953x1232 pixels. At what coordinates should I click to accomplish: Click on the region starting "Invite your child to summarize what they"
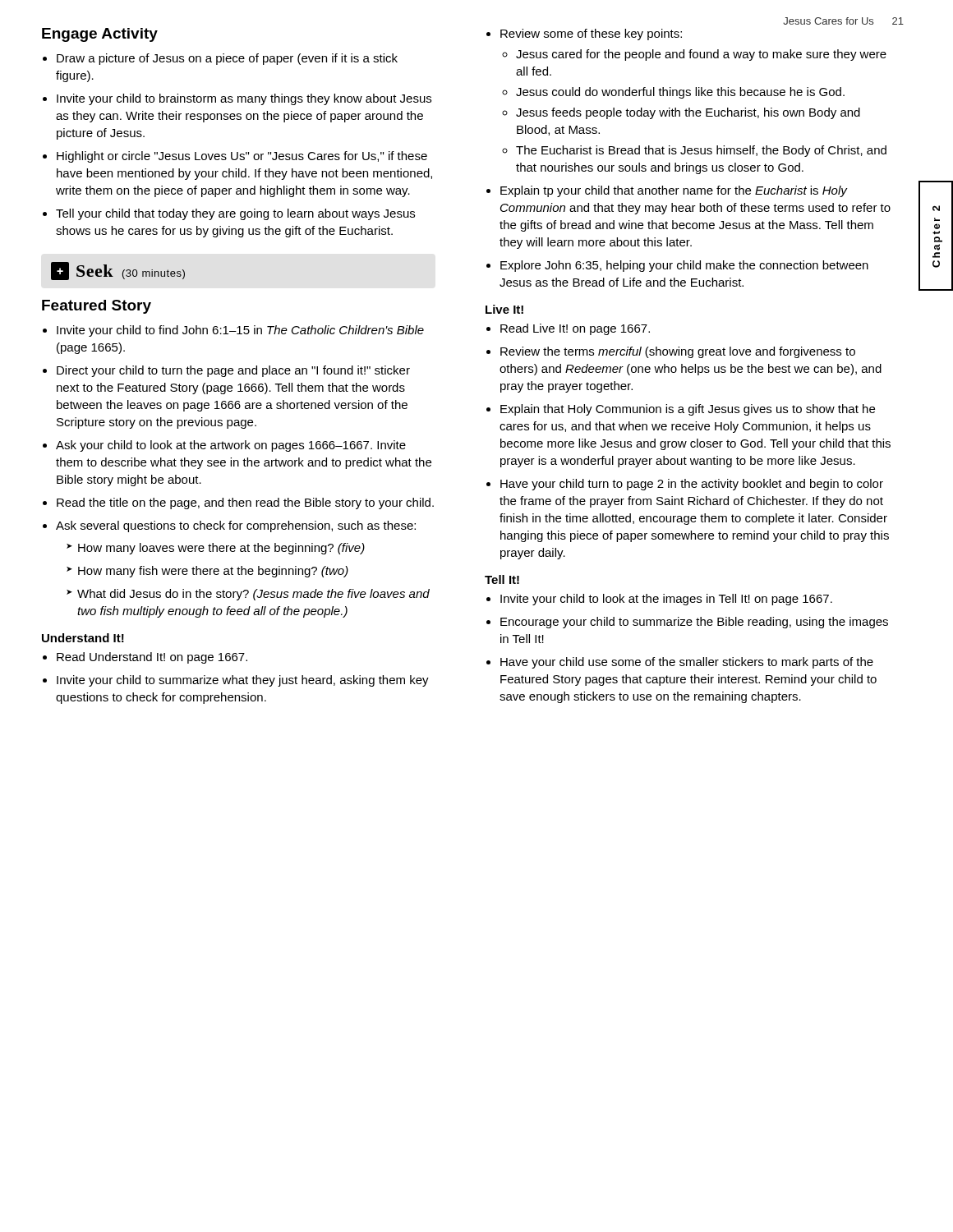click(x=242, y=688)
